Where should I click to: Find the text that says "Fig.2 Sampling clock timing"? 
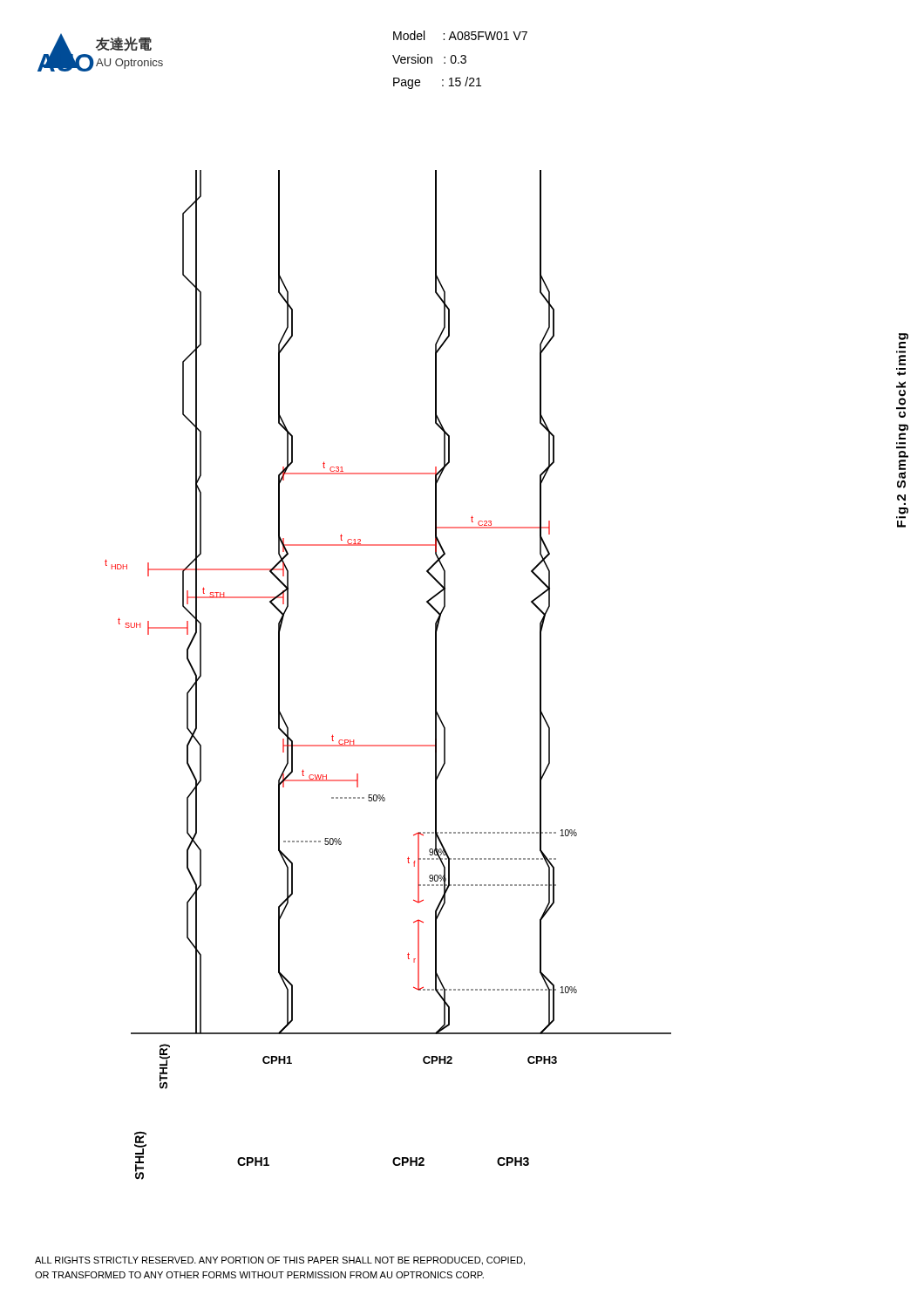(x=901, y=430)
